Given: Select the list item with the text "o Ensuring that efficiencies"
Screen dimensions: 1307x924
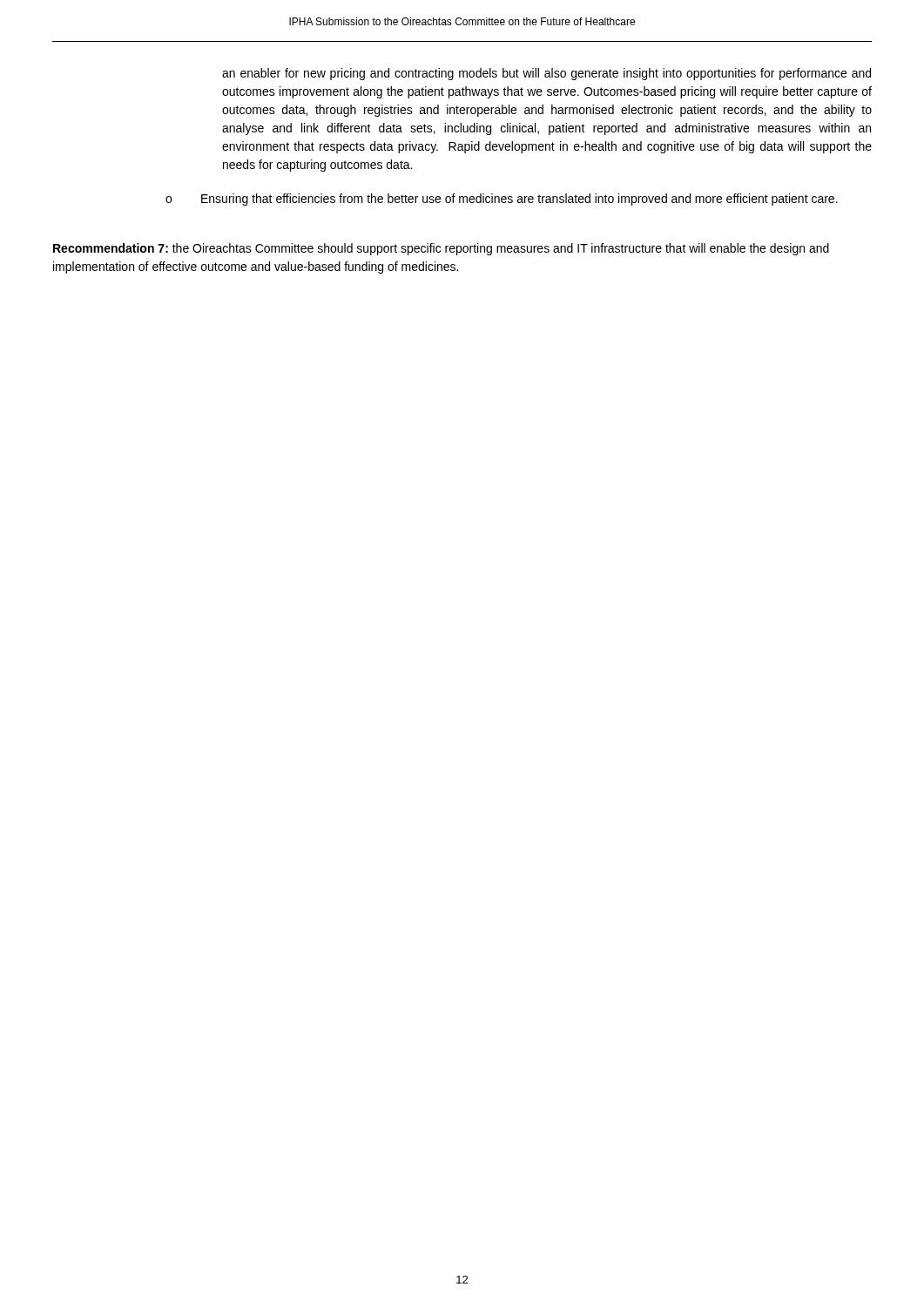Looking at the screenshot, I should (x=519, y=199).
